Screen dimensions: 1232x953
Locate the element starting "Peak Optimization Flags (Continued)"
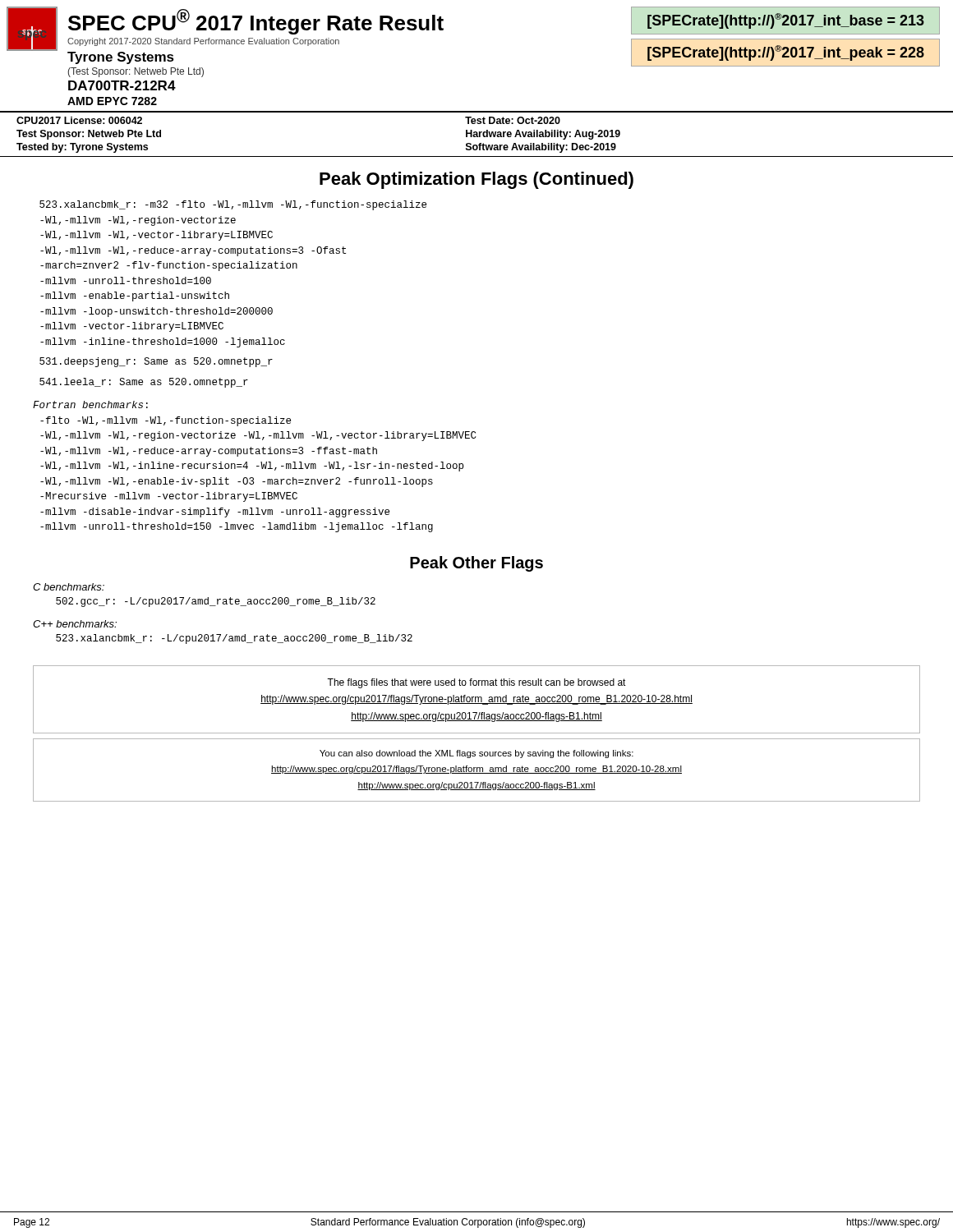click(476, 179)
